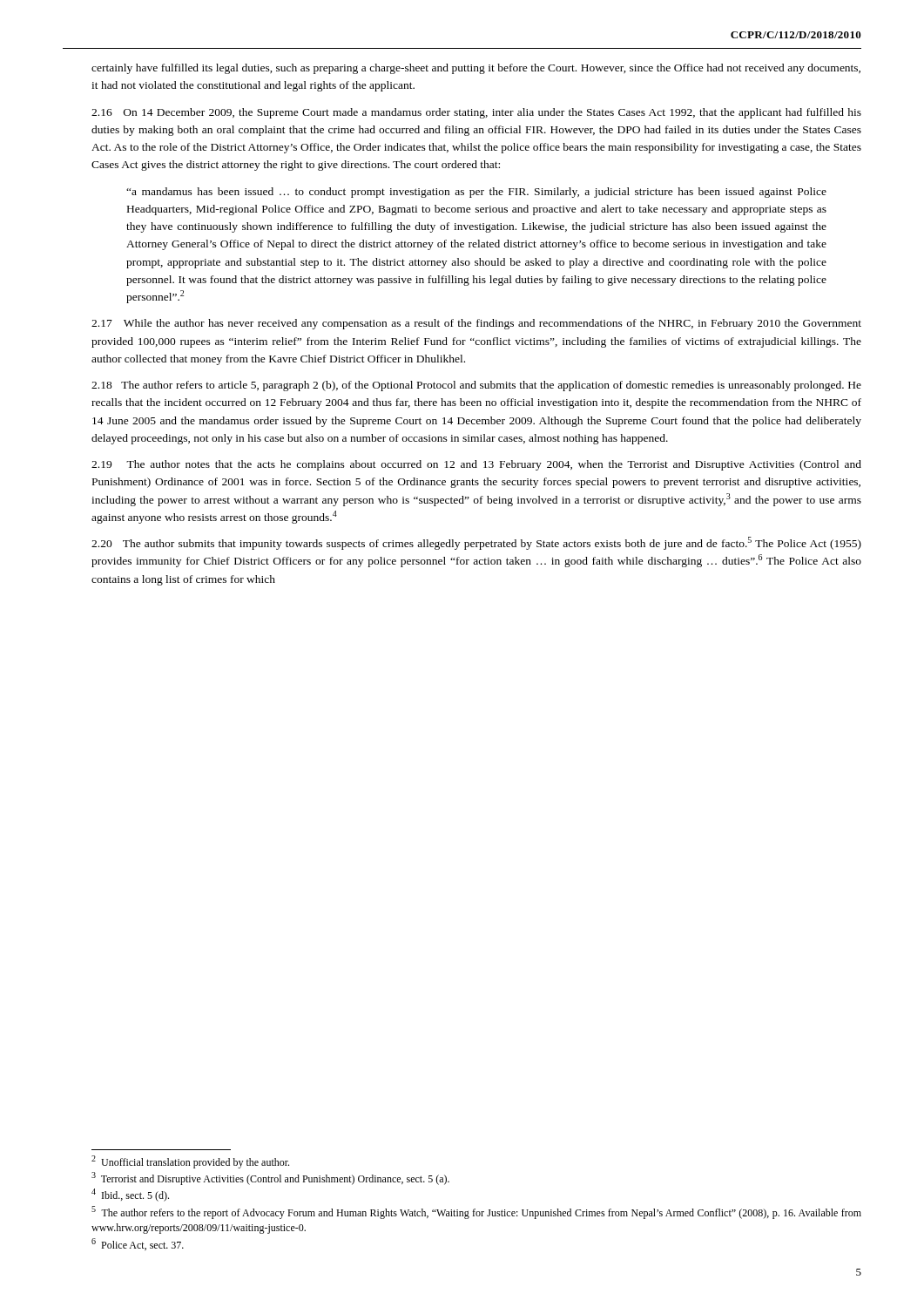Navigate to the element starting "4 Ibid., sect. 5 (d)."

pos(131,1195)
